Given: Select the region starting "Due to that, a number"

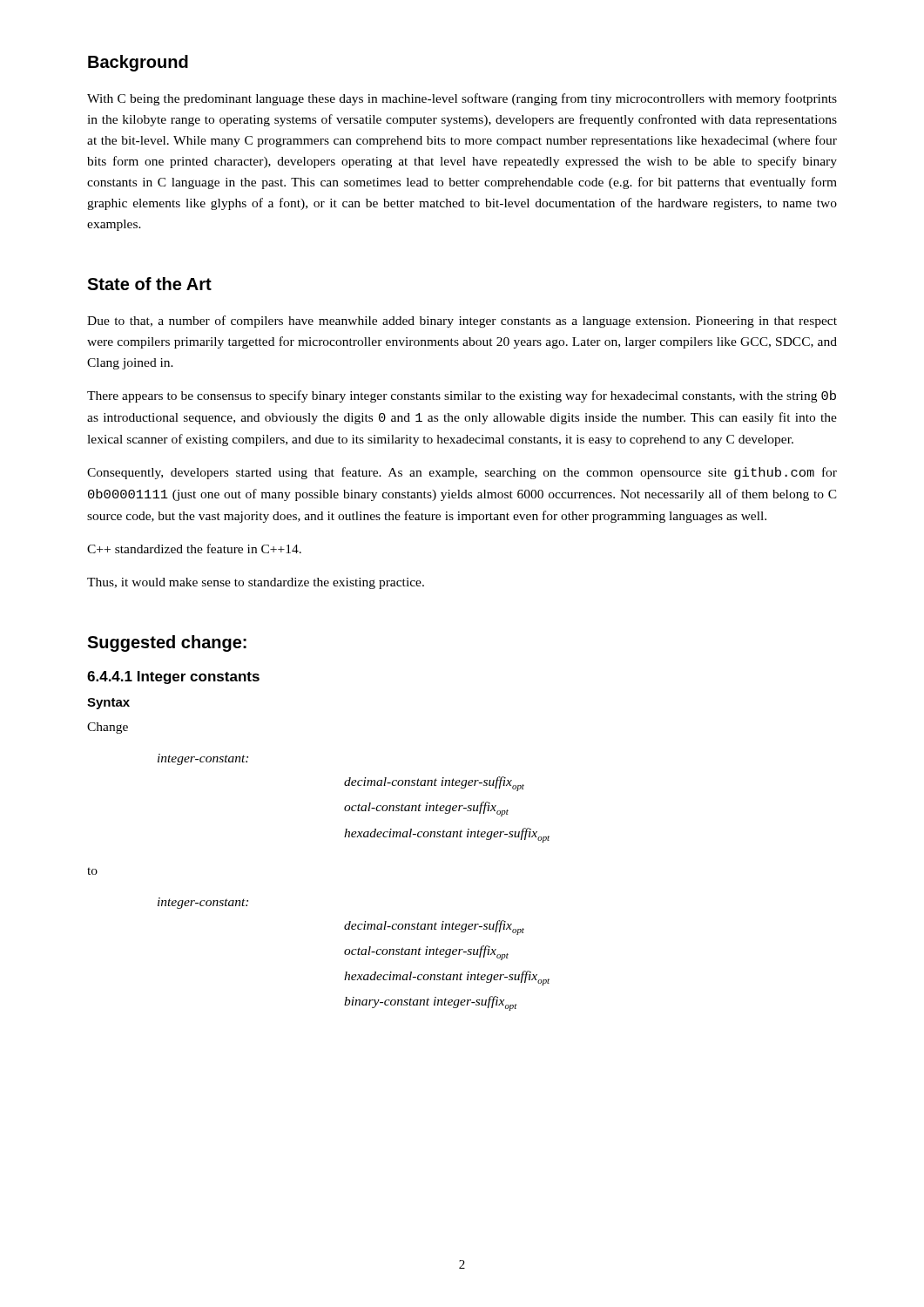Looking at the screenshot, I should coord(462,341).
